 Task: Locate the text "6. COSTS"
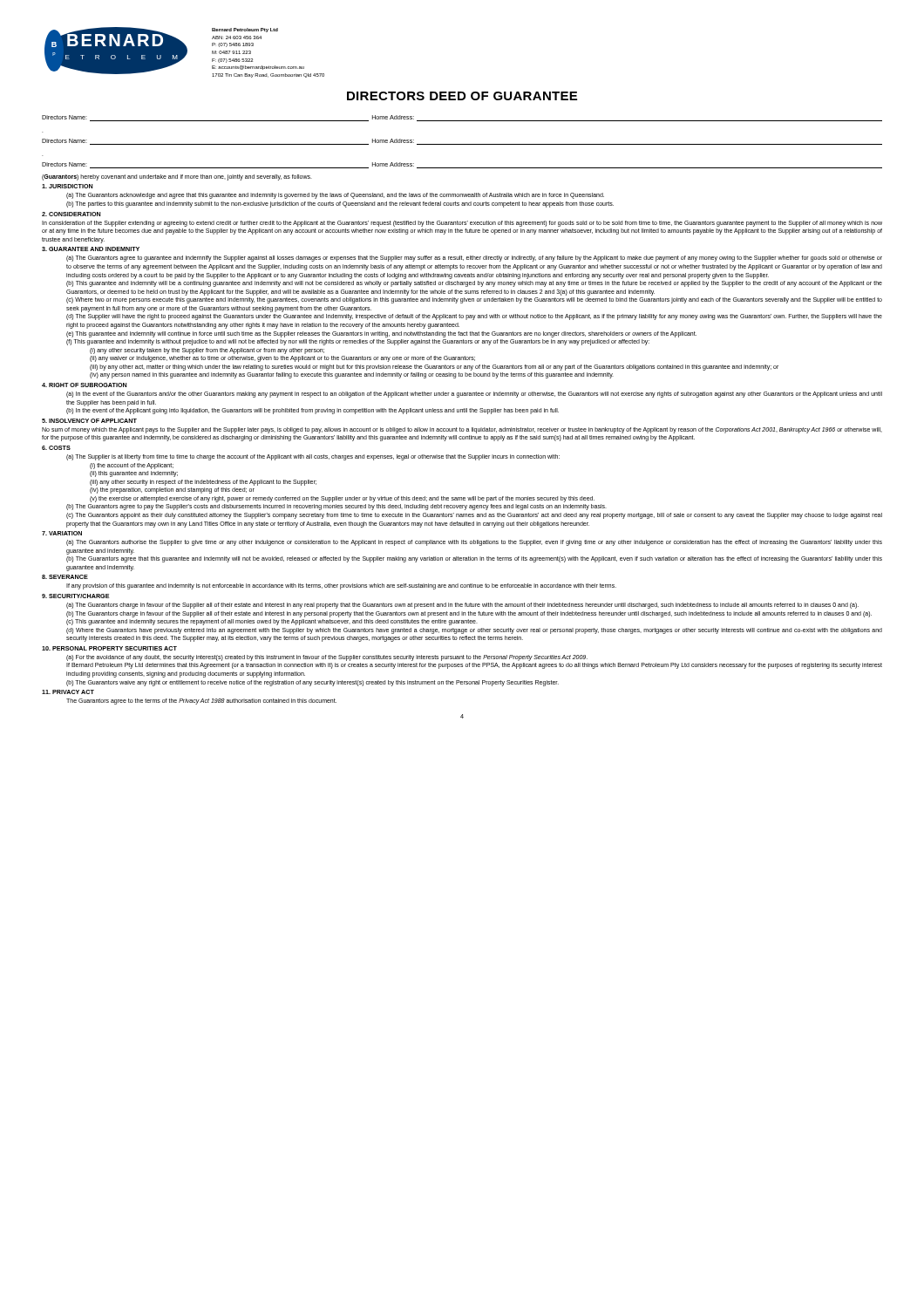[56, 448]
